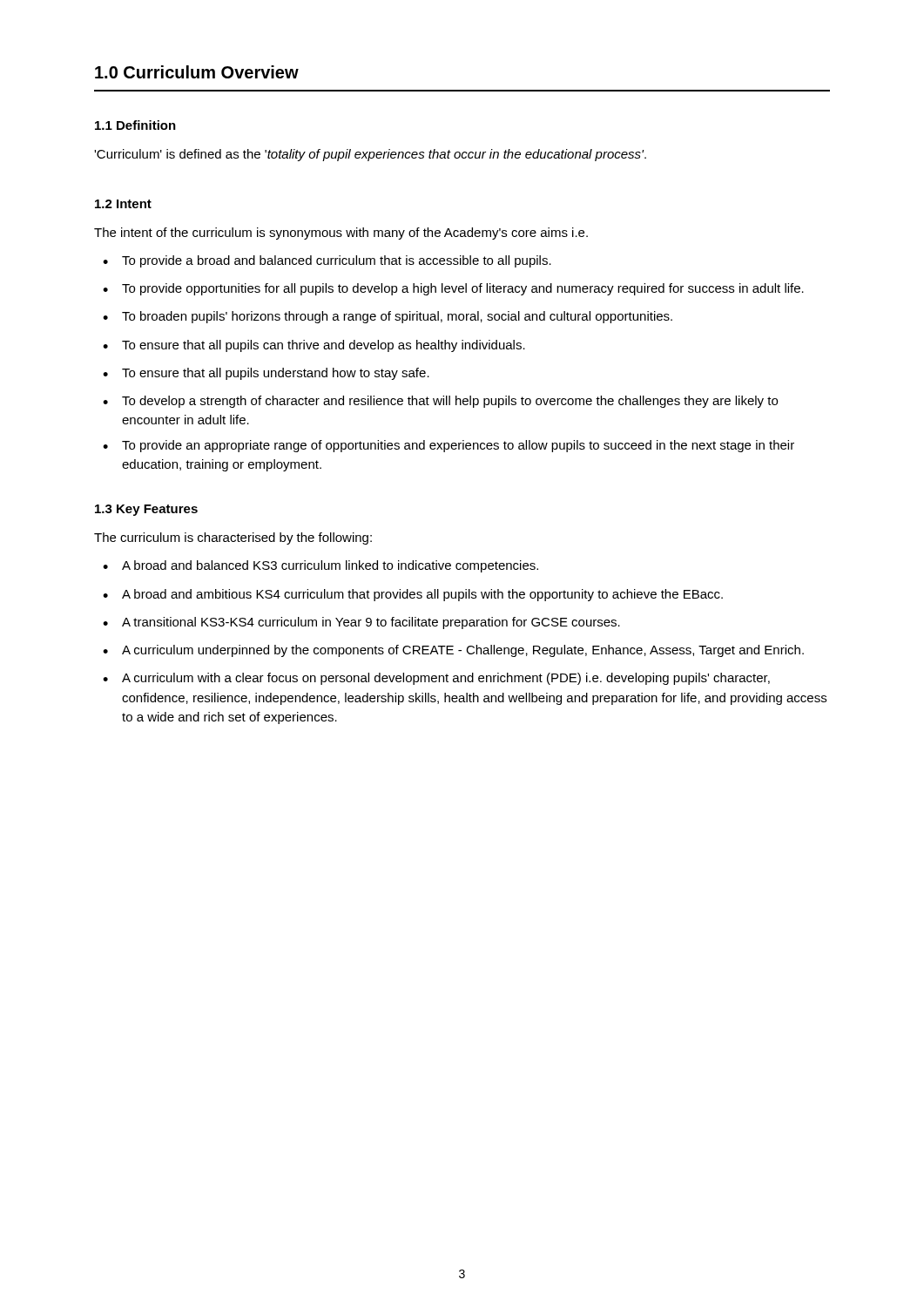Select the list item that reads "• A broad and ambitious KS4"

point(466,596)
